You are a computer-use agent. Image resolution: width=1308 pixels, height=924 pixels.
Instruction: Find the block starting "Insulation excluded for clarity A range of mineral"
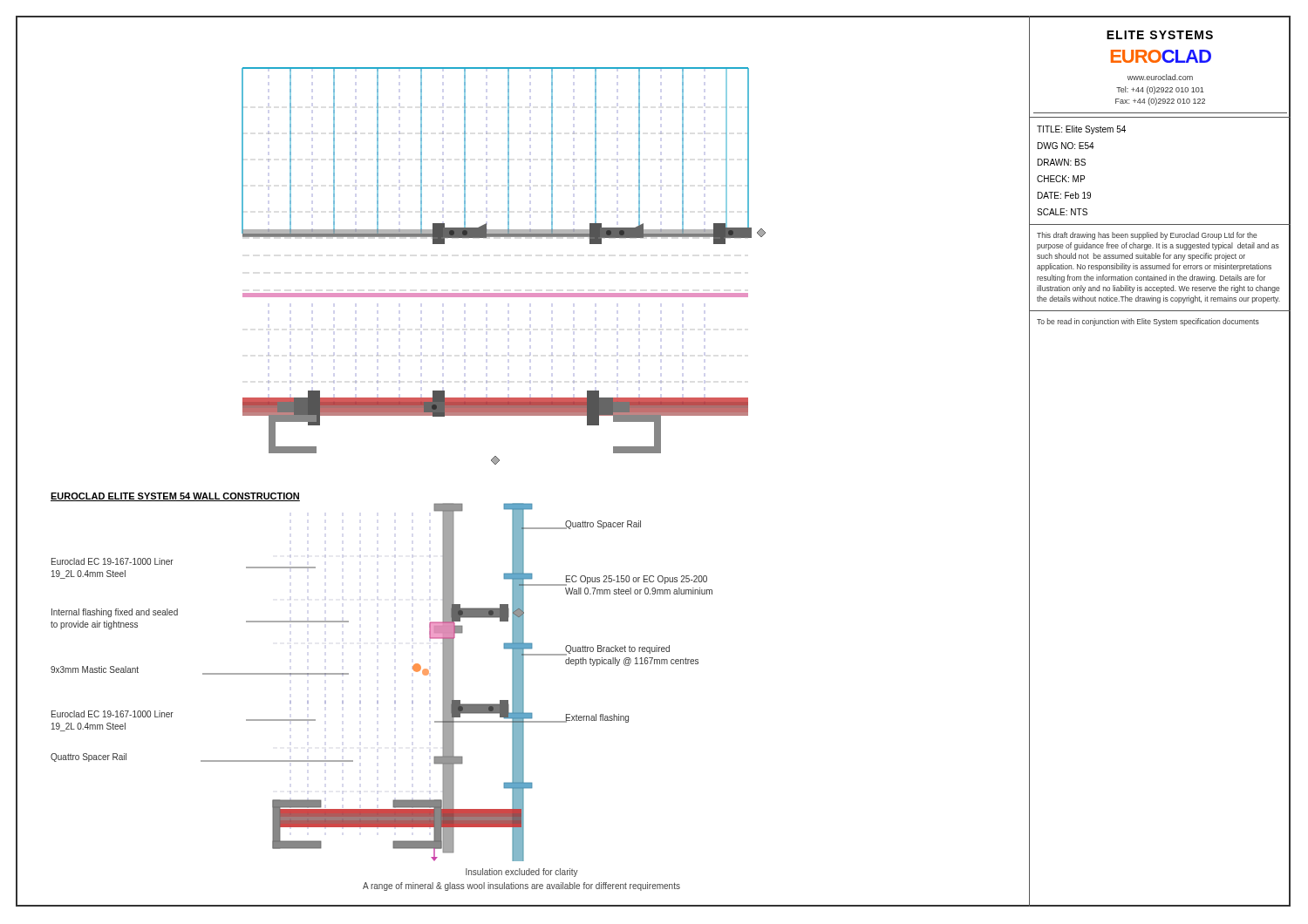(x=521, y=879)
